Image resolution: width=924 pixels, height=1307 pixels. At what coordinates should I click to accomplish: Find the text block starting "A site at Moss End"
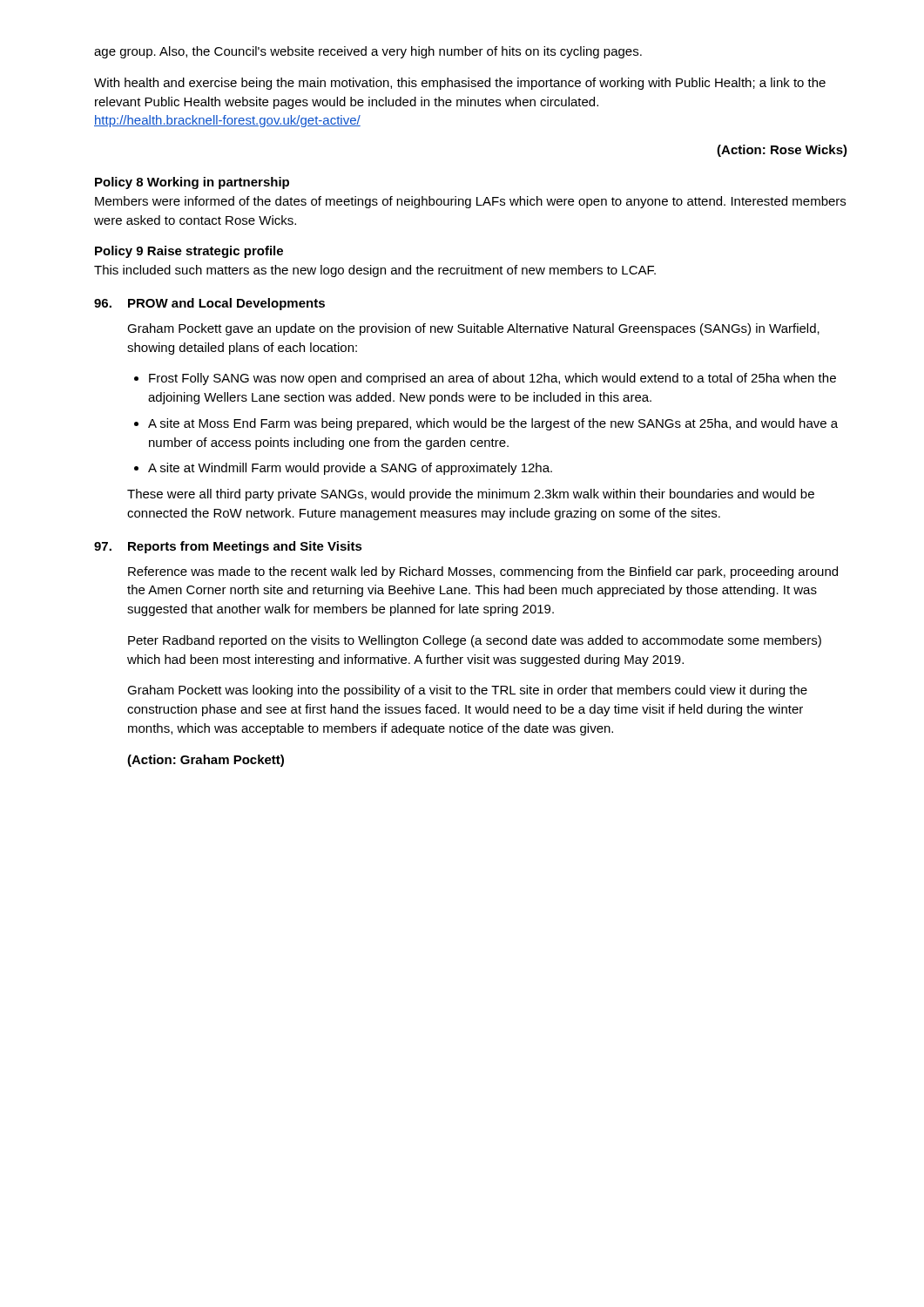click(493, 432)
